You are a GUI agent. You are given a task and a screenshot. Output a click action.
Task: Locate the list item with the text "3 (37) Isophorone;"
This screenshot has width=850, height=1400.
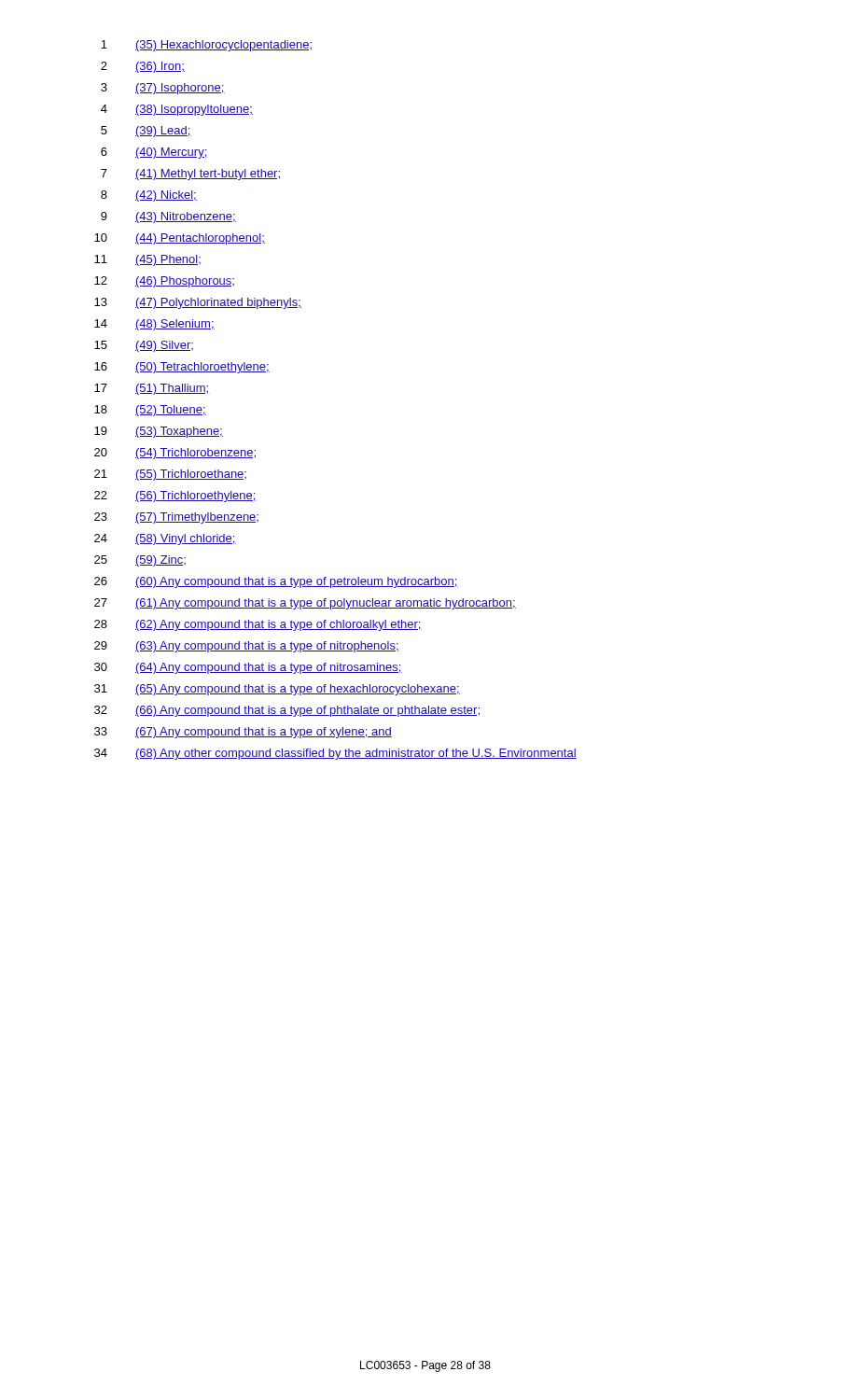[x=140, y=87]
